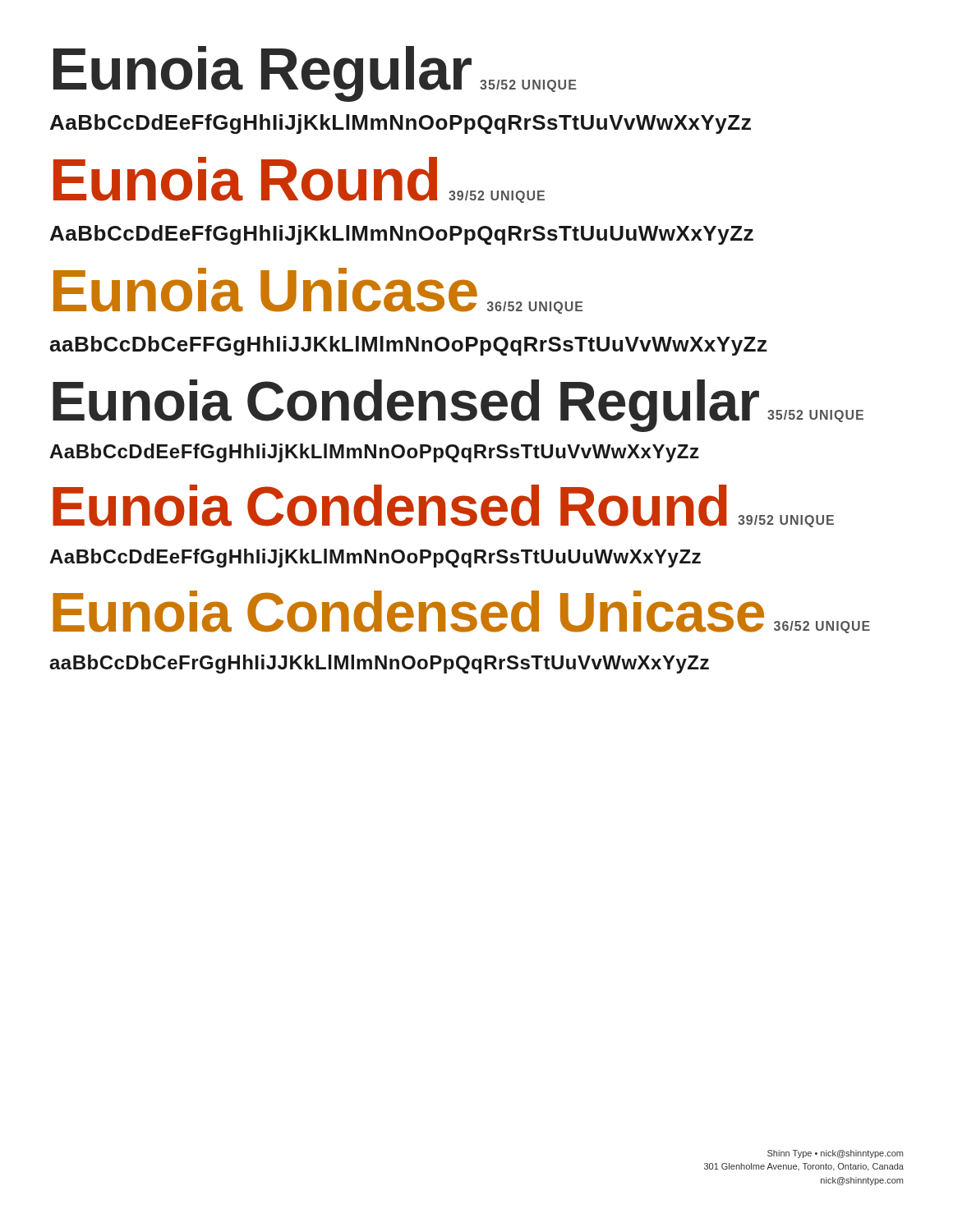Click on the passage starting "Eunoia Condensed Round 39/52"
The height and width of the screenshot is (1232, 953).
476,506
